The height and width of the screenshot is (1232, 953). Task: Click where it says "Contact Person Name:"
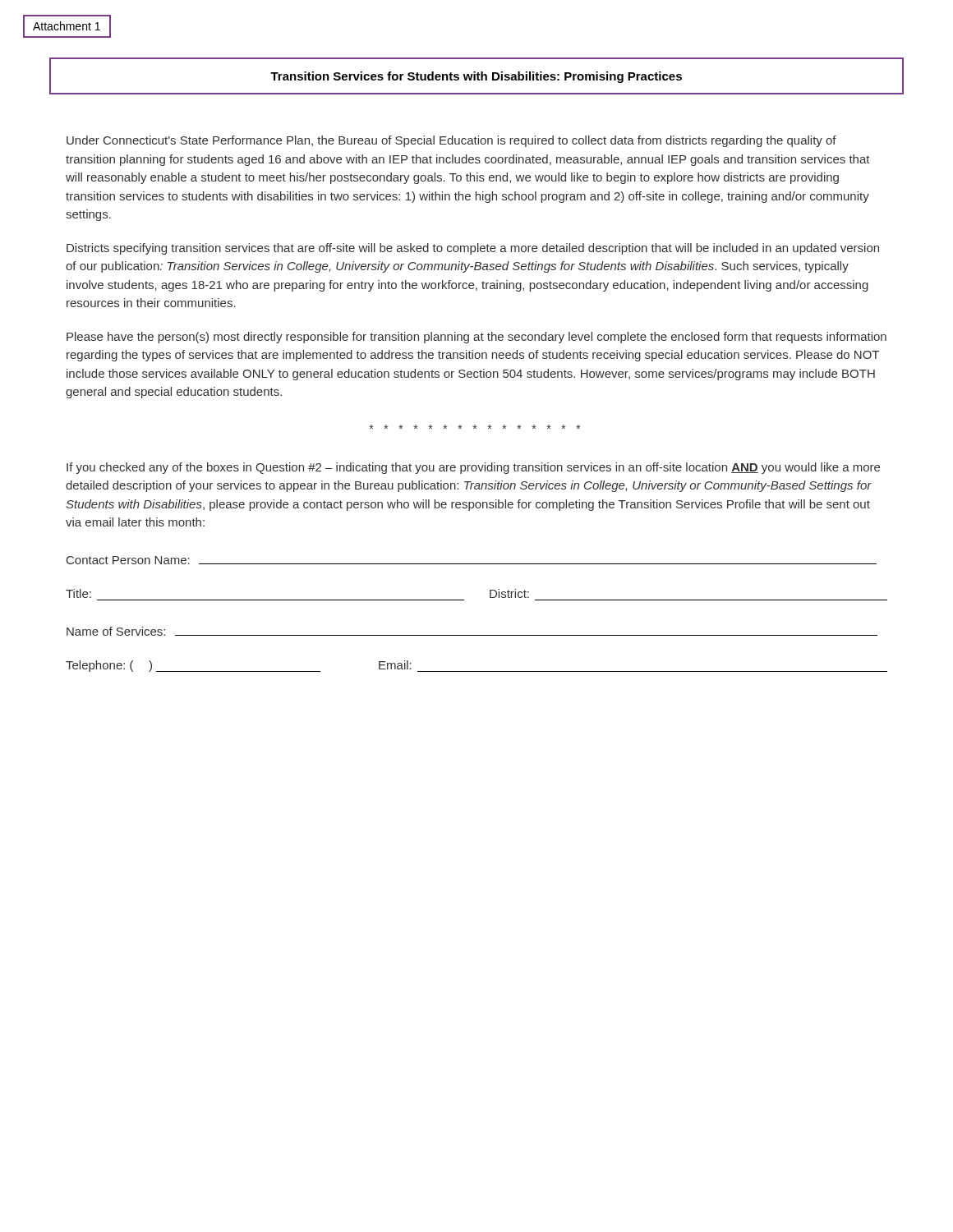point(471,557)
